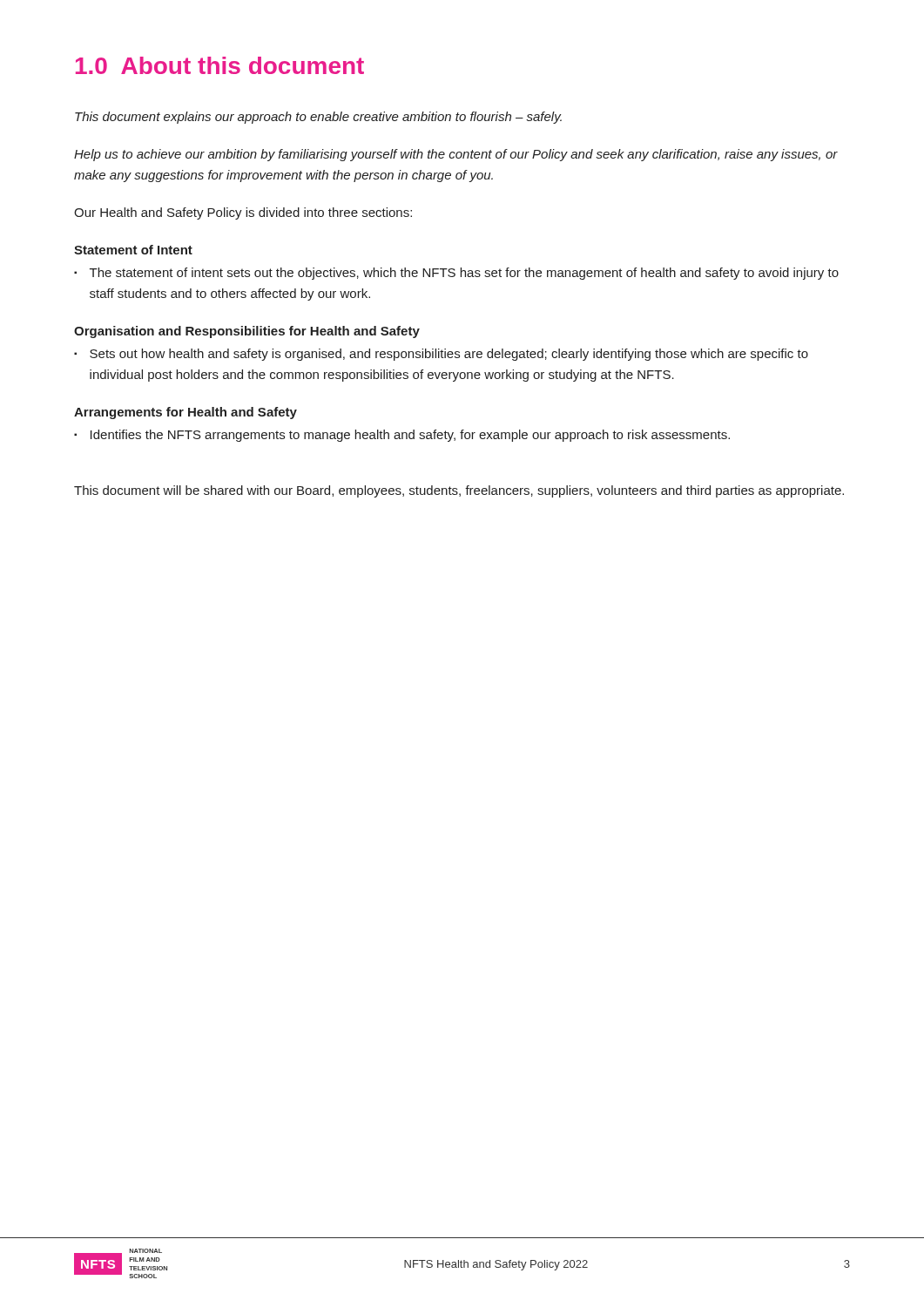Click on the text block that says "This document will be shared"
The height and width of the screenshot is (1307, 924).
pos(462,490)
